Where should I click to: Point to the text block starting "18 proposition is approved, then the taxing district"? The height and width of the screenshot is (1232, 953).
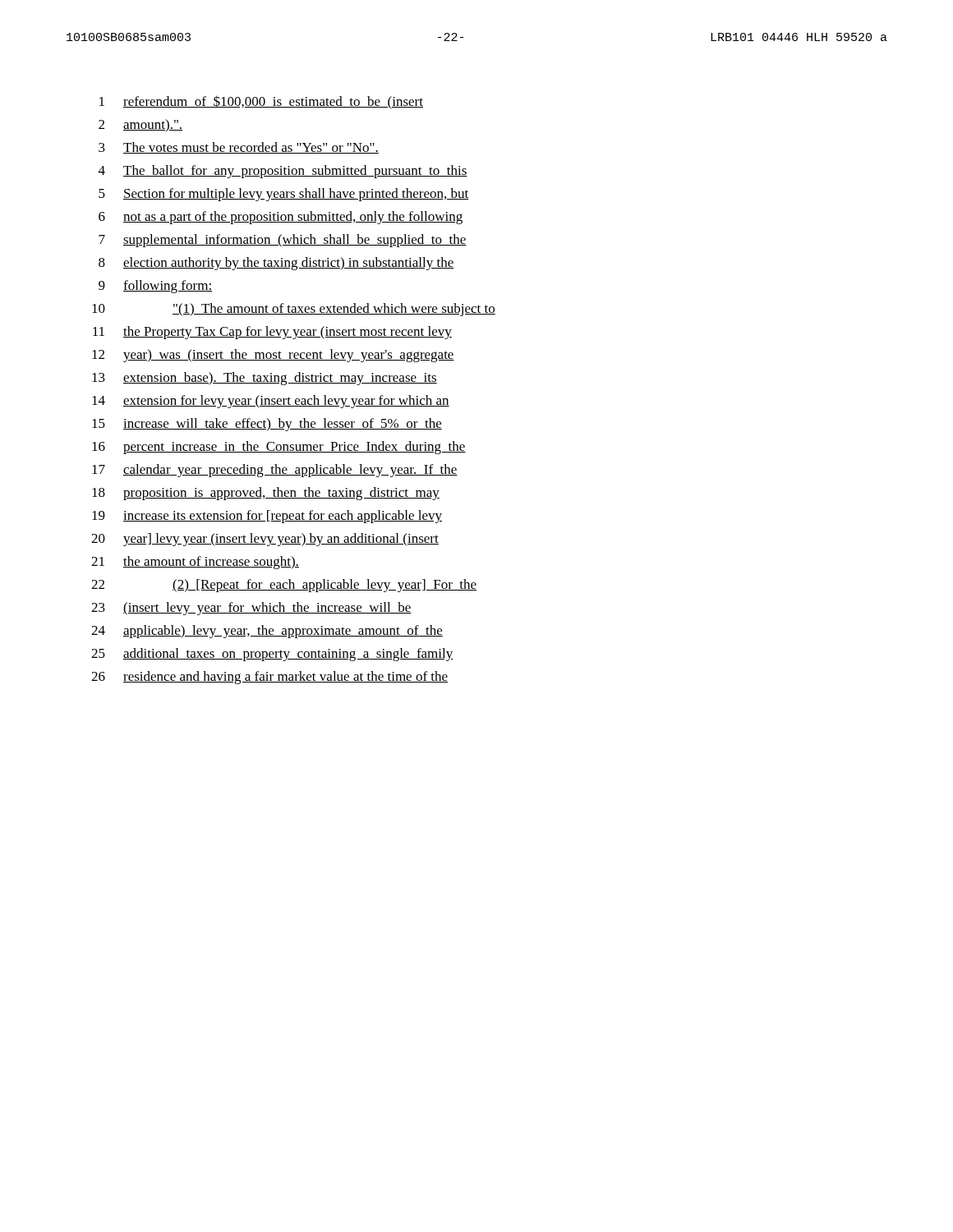pos(266,494)
